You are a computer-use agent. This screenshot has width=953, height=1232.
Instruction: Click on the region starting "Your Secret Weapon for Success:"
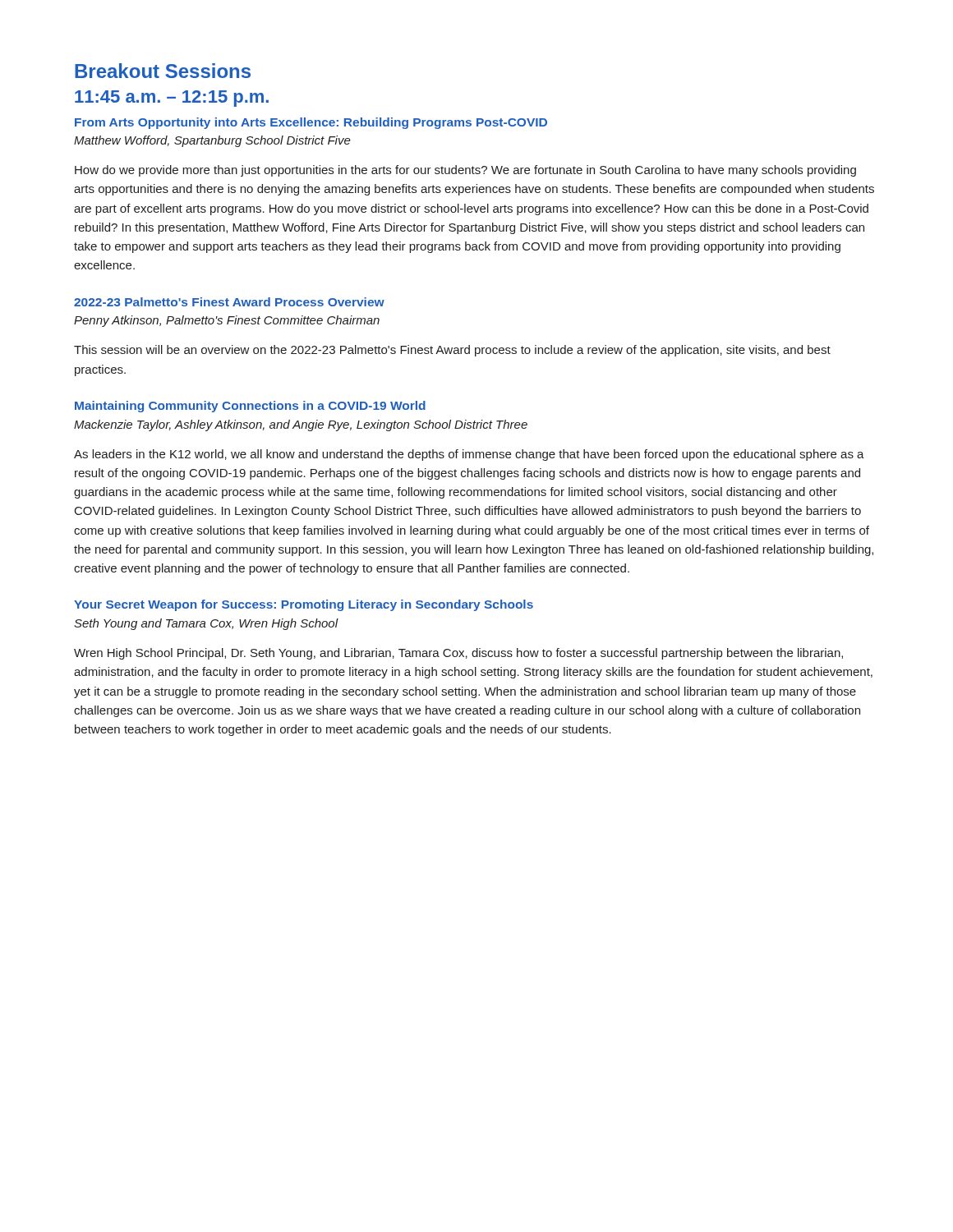pyautogui.click(x=304, y=605)
